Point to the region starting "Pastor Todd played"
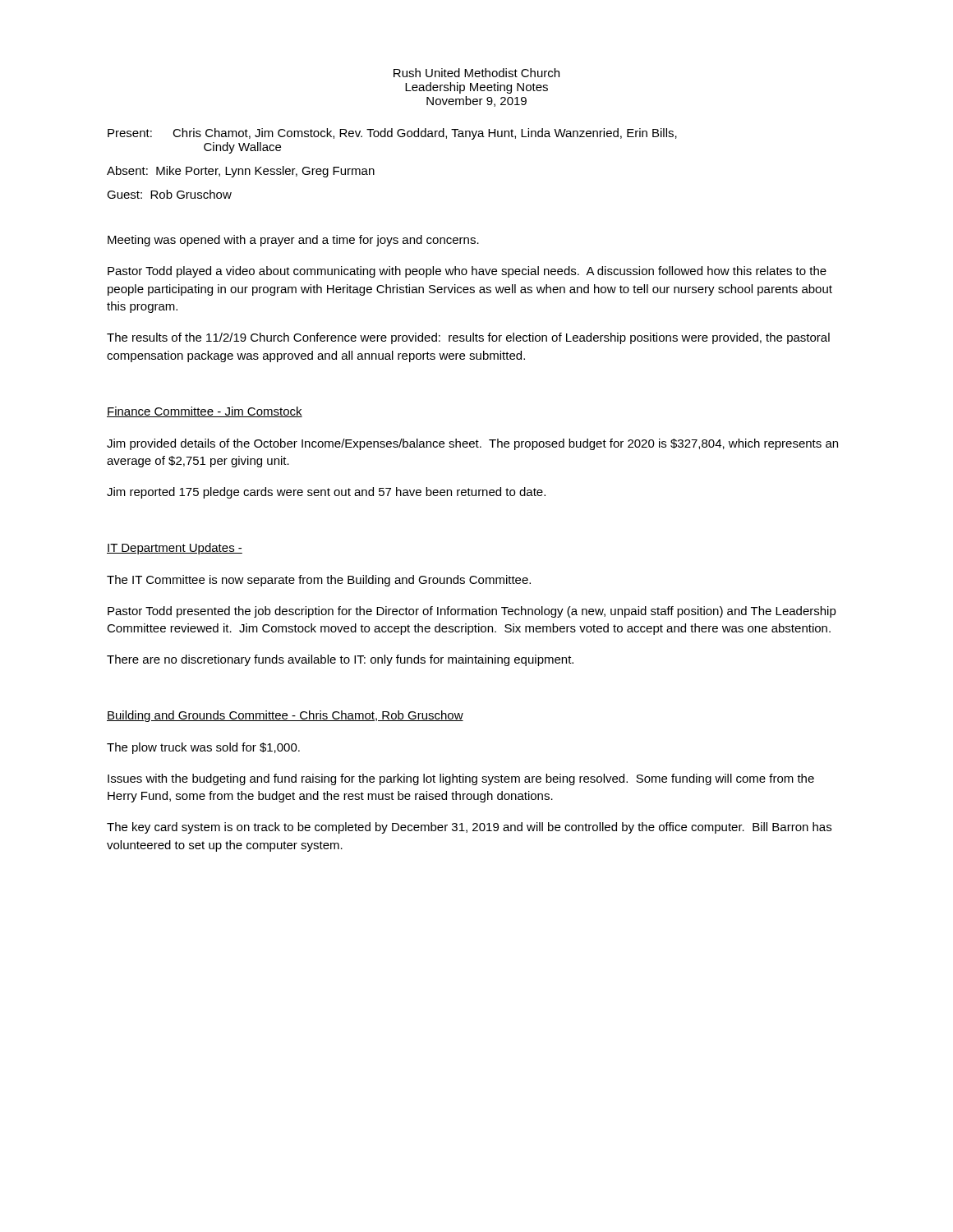 pos(469,288)
